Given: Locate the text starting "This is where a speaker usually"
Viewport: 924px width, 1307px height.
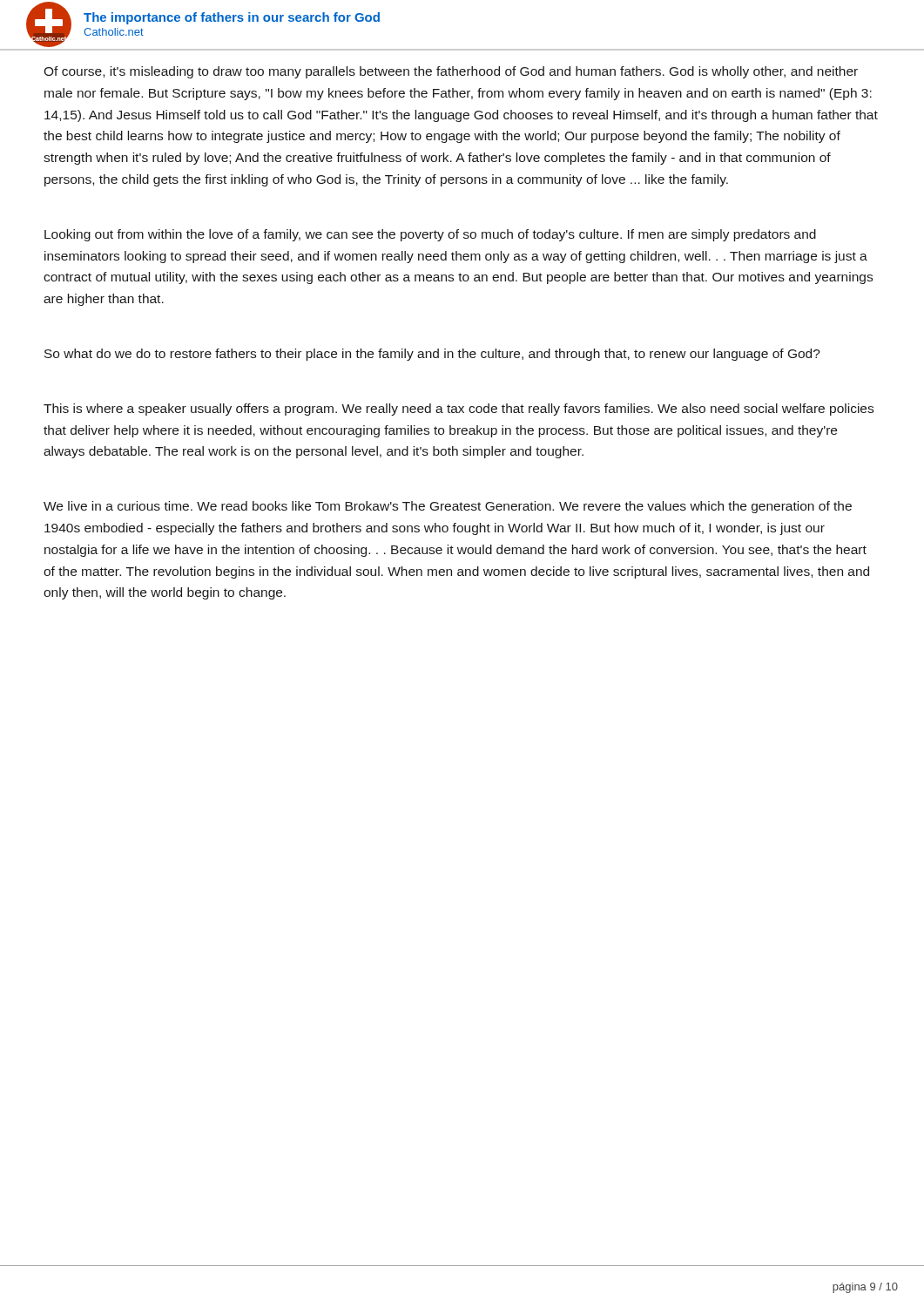Looking at the screenshot, I should pos(459,430).
